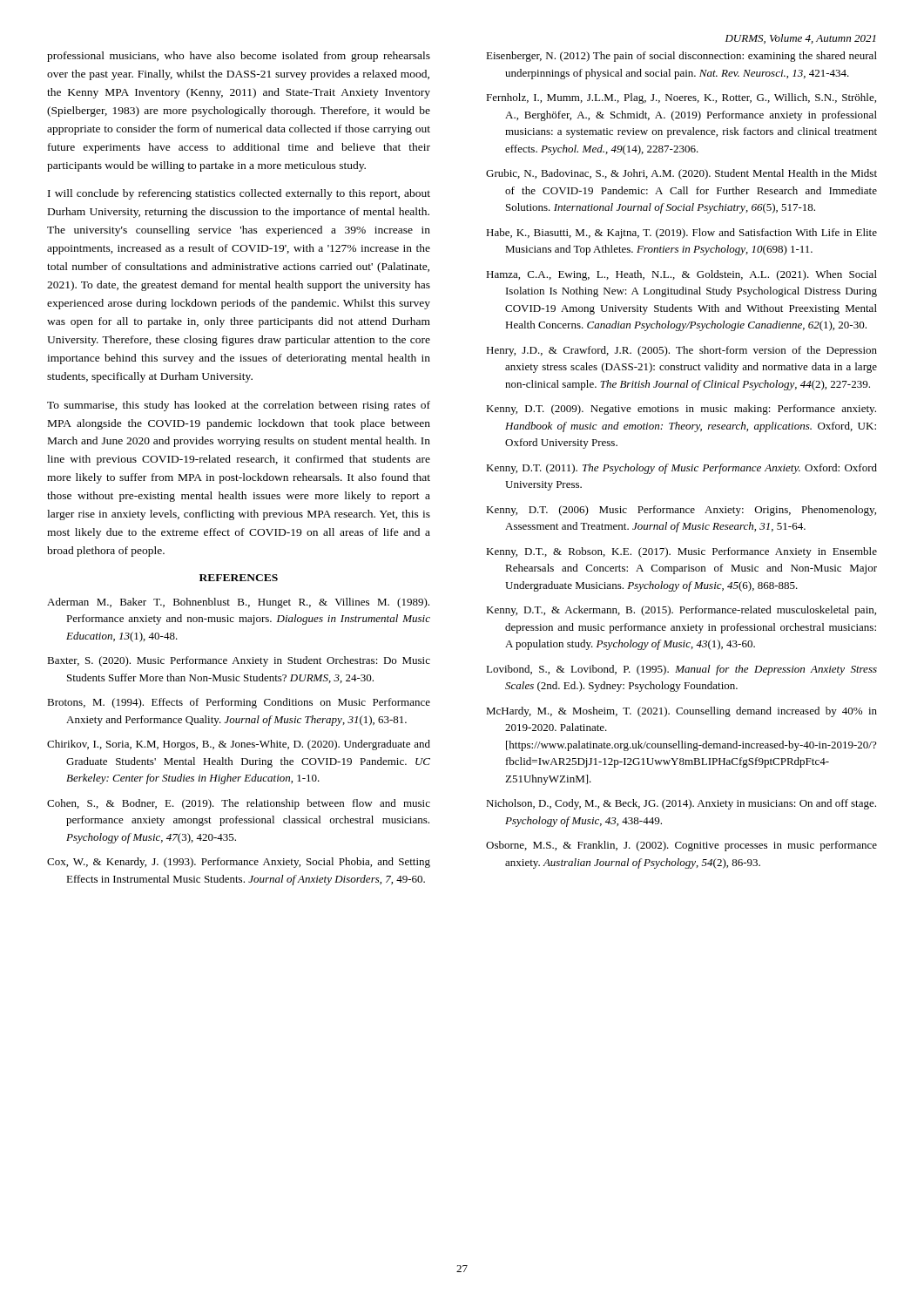This screenshot has width=924, height=1307.
Task: Click the passage that begins "I will conclude by referencing statistics"
Action: point(239,285)
